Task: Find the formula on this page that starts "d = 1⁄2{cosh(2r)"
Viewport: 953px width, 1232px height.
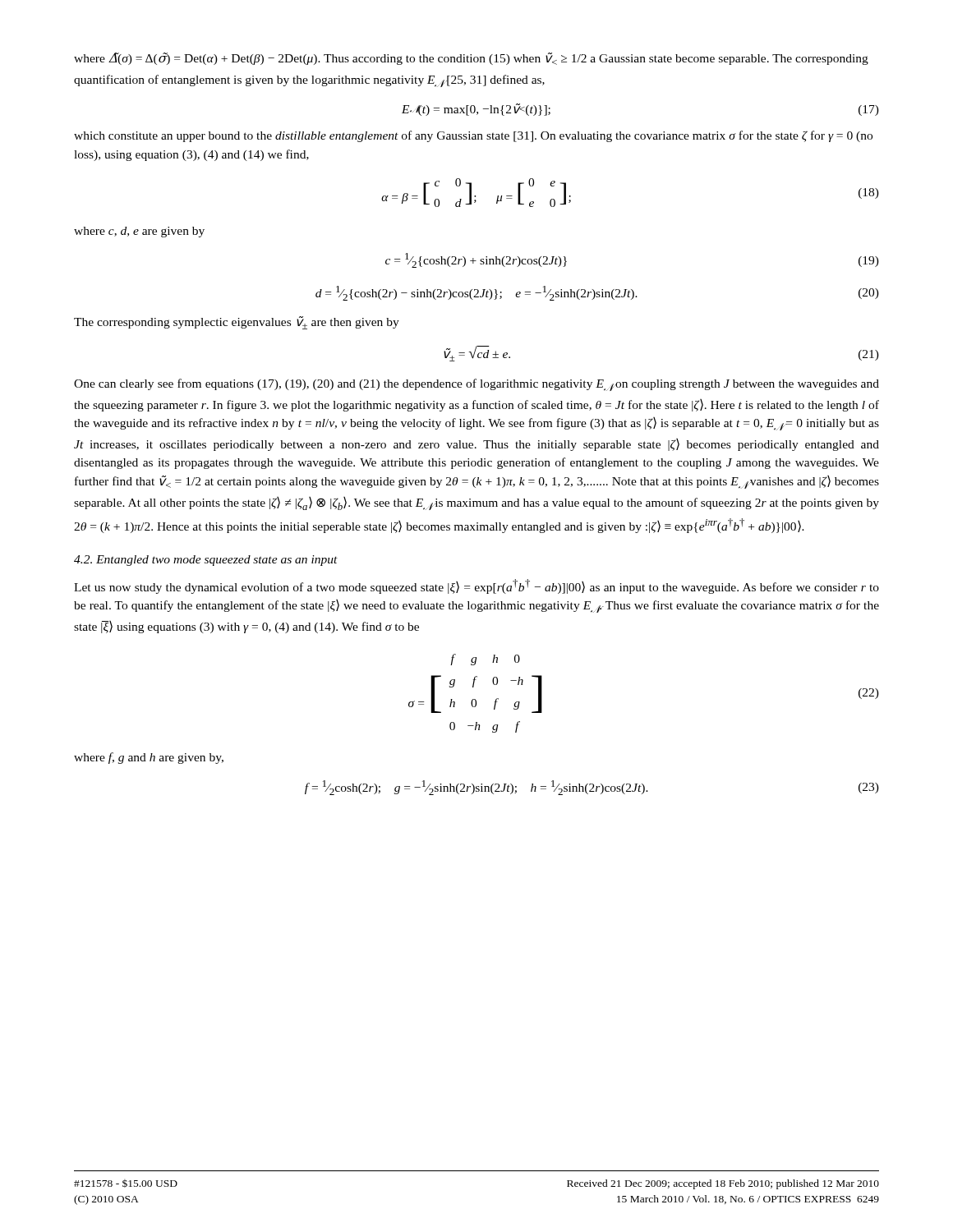Action: pyautogui.click(x=597, y=293)
